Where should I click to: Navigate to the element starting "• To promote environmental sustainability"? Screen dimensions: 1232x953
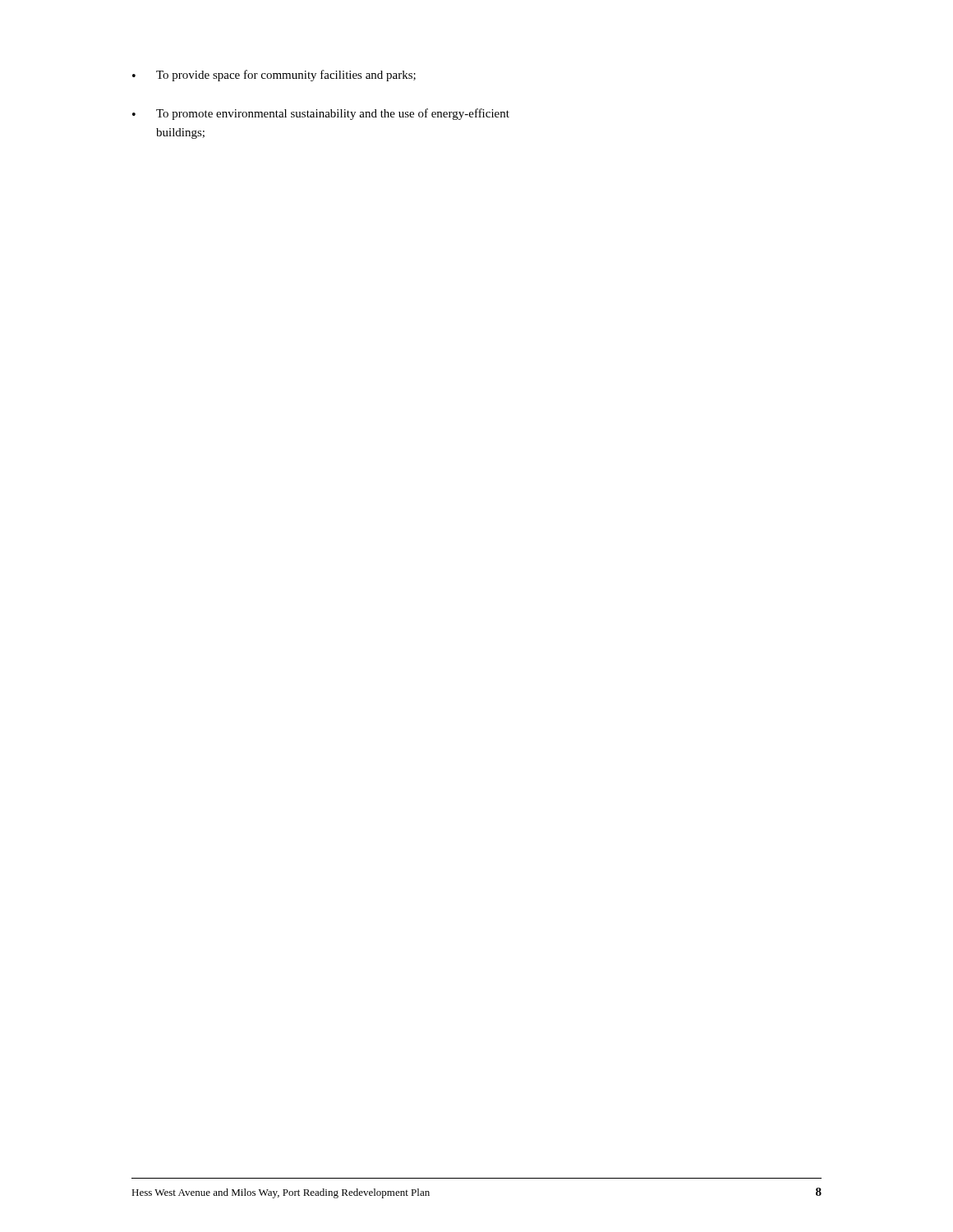pos(476,123)
